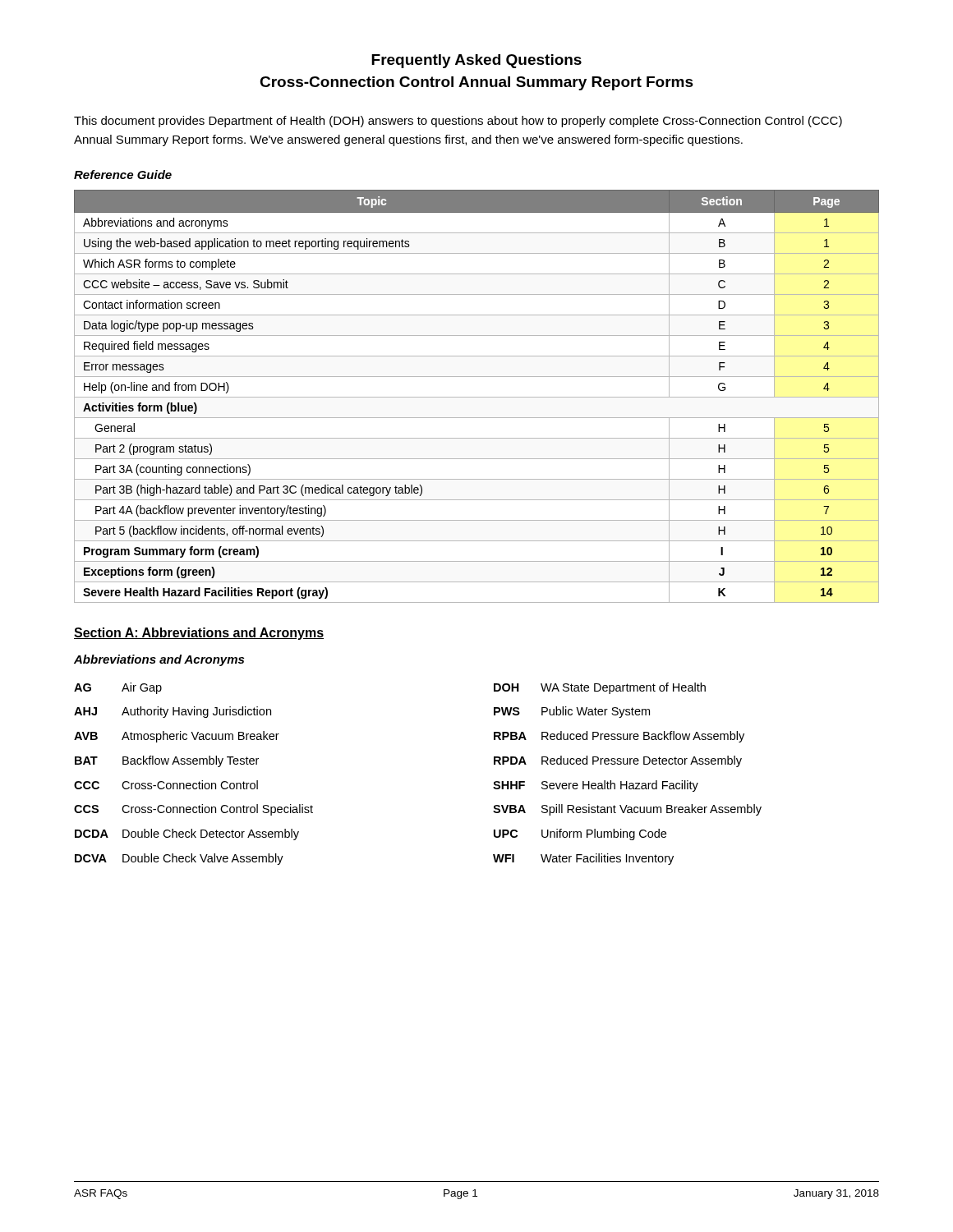Click on the list item containing "AVB Atmospheric Vacuum Breaker"

[176, 737]
